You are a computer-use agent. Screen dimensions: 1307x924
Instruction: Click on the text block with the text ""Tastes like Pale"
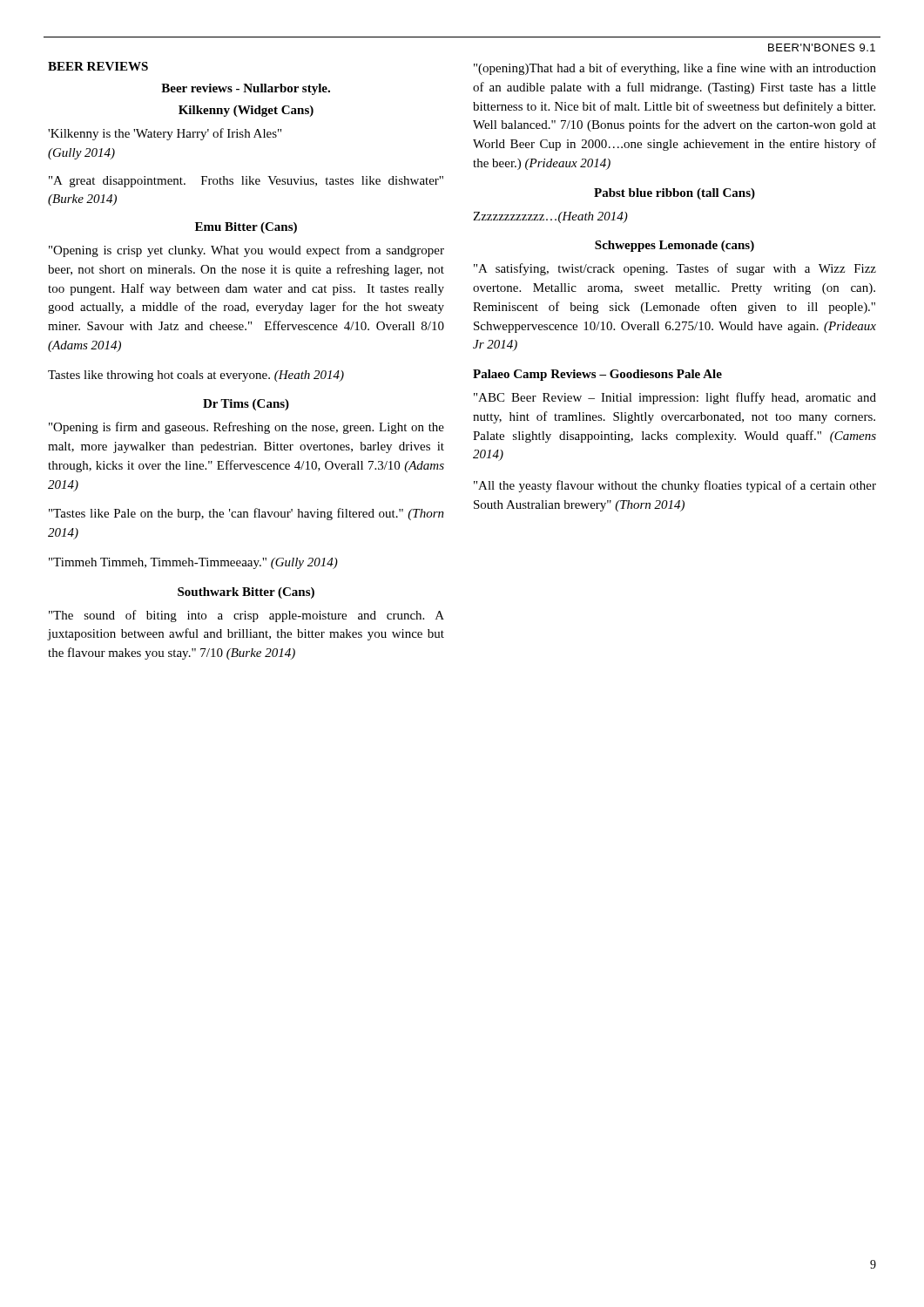pyautogui.click(x=246, y=523)
